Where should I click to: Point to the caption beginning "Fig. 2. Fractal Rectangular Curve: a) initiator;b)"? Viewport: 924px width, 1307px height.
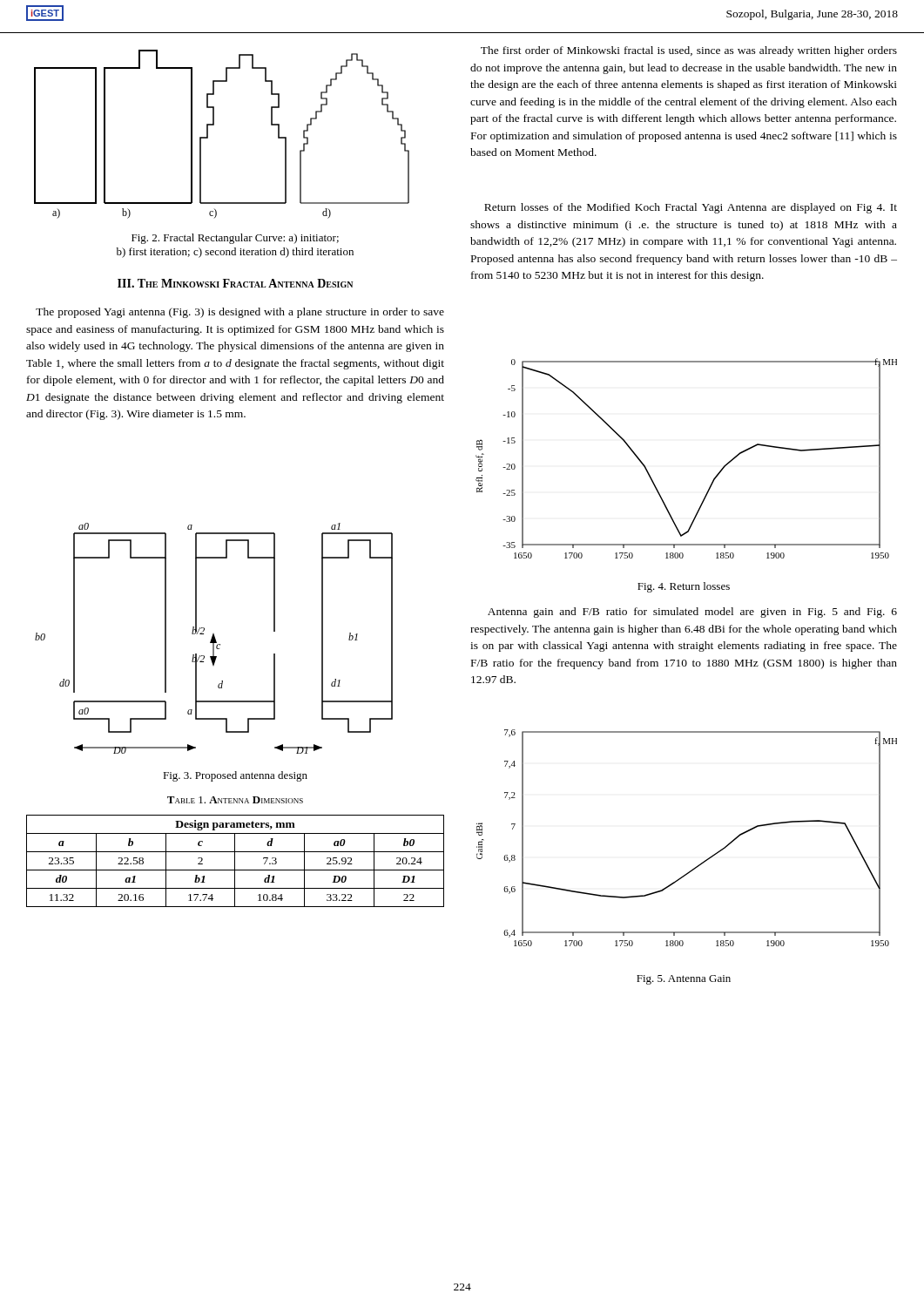click(x=235, y=244)
